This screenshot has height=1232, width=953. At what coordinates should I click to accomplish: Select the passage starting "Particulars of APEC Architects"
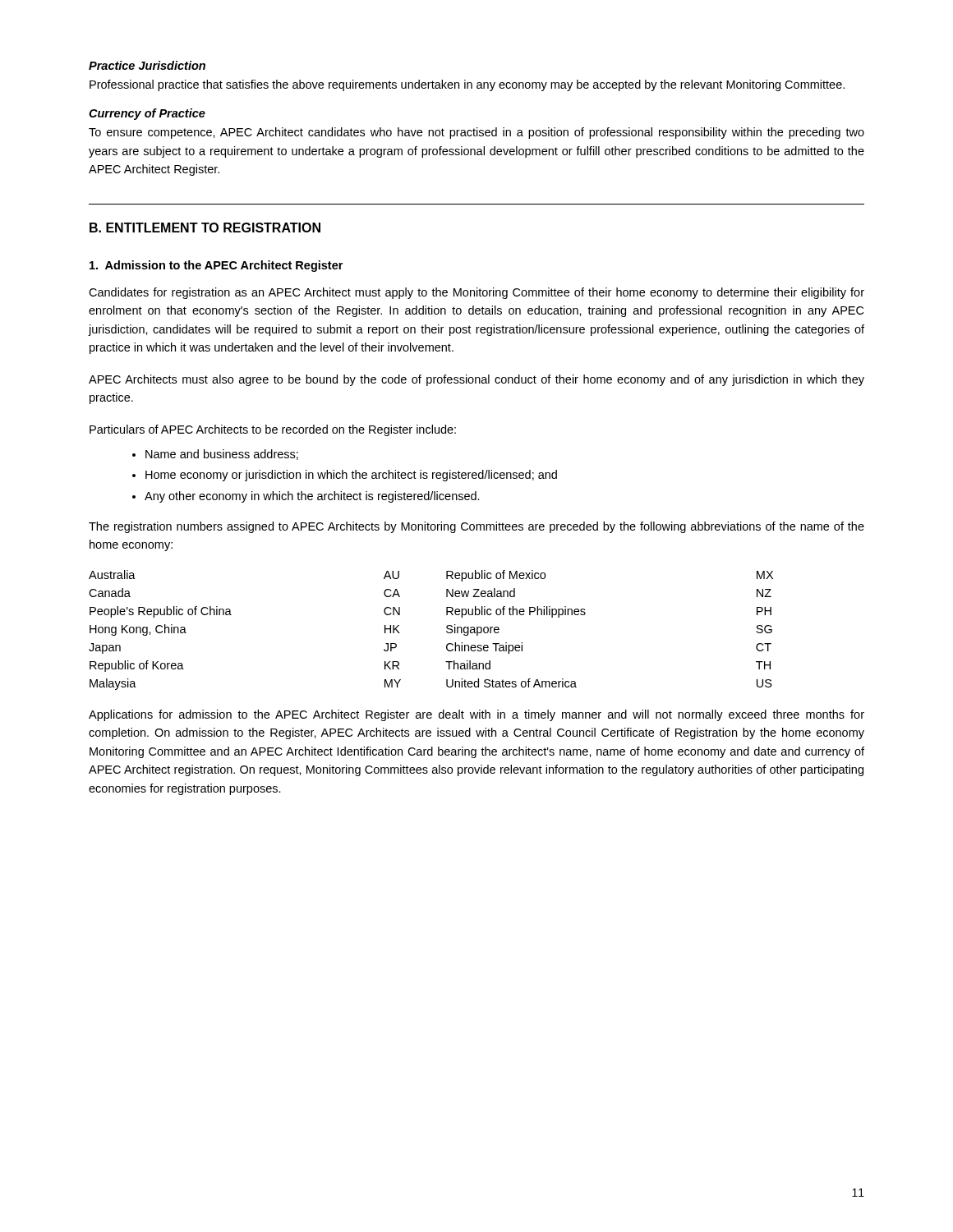273,429
